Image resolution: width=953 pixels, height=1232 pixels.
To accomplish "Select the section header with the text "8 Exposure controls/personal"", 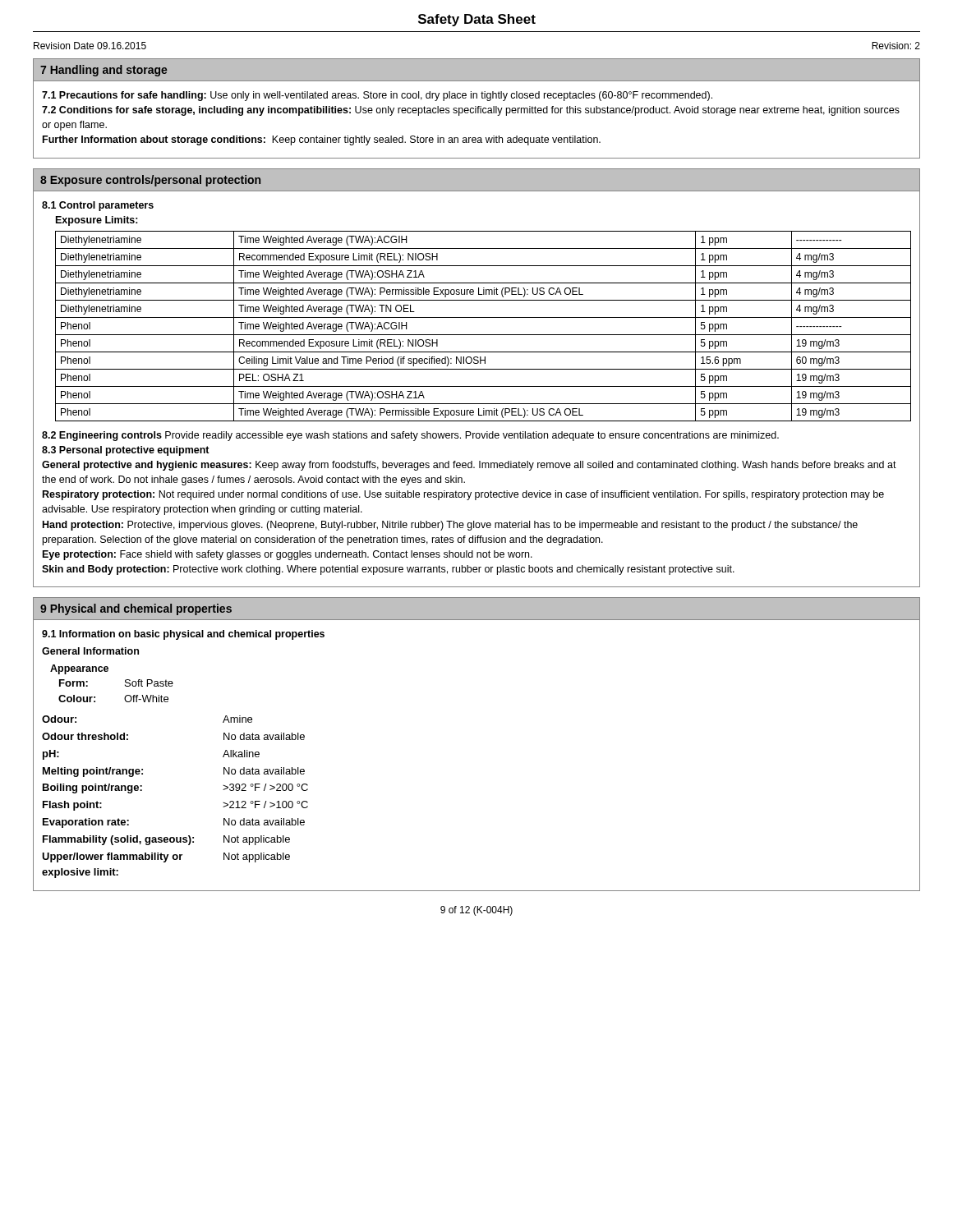I will [x=151, y=179].
